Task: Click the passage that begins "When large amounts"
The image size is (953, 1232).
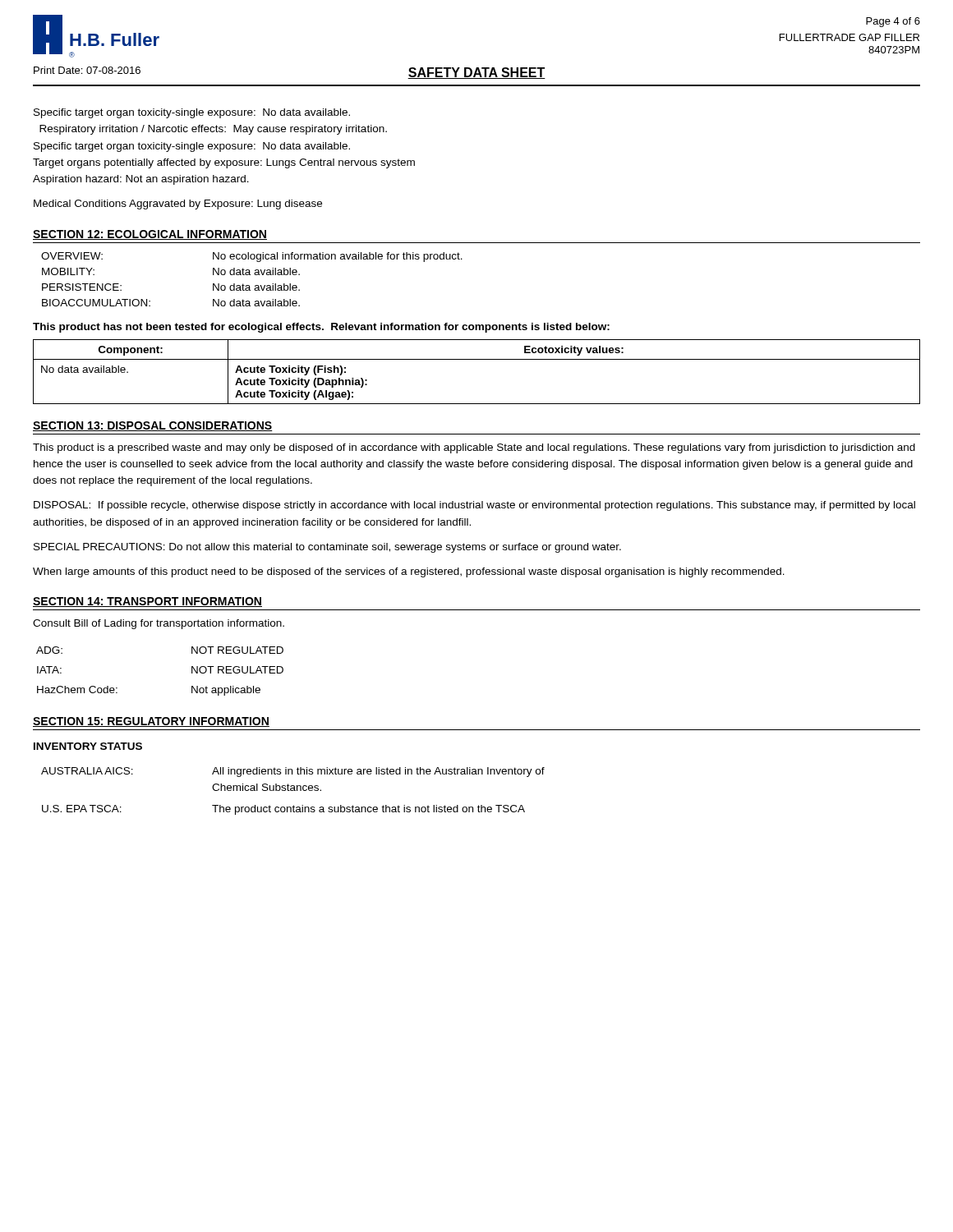Action: pos(409,571)
